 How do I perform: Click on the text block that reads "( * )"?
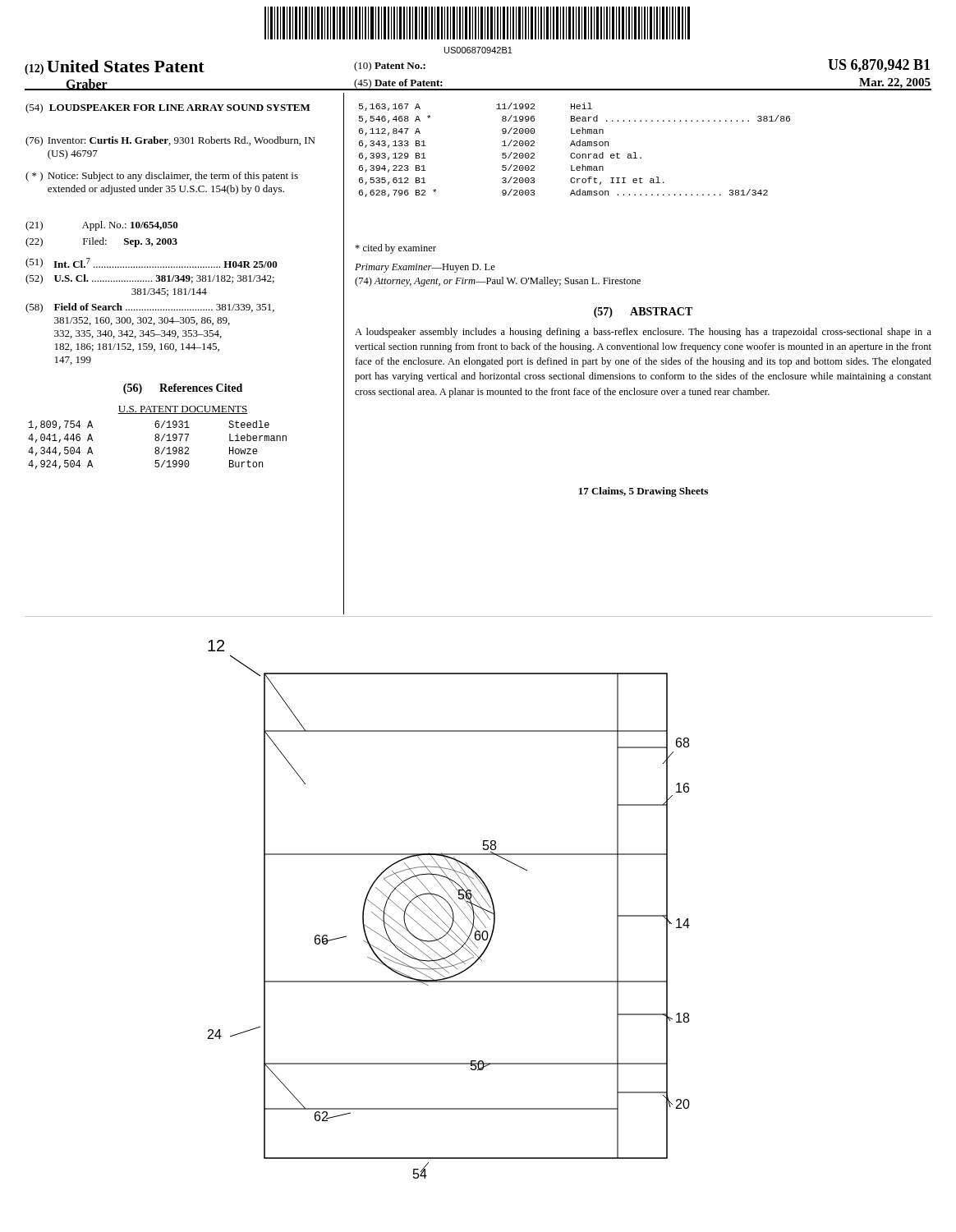[179, 182]
